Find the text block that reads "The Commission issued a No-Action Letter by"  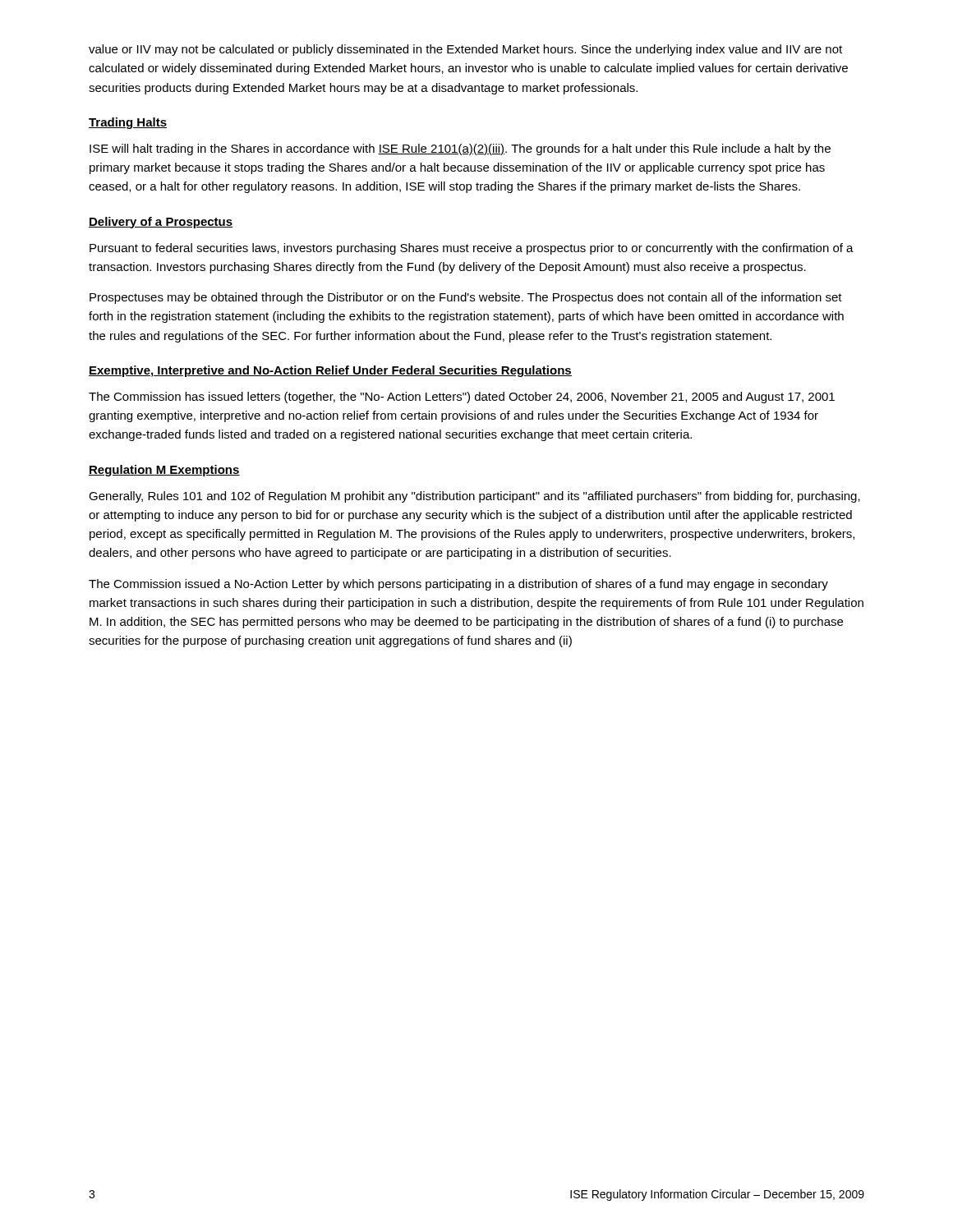(x=476, y=612)
